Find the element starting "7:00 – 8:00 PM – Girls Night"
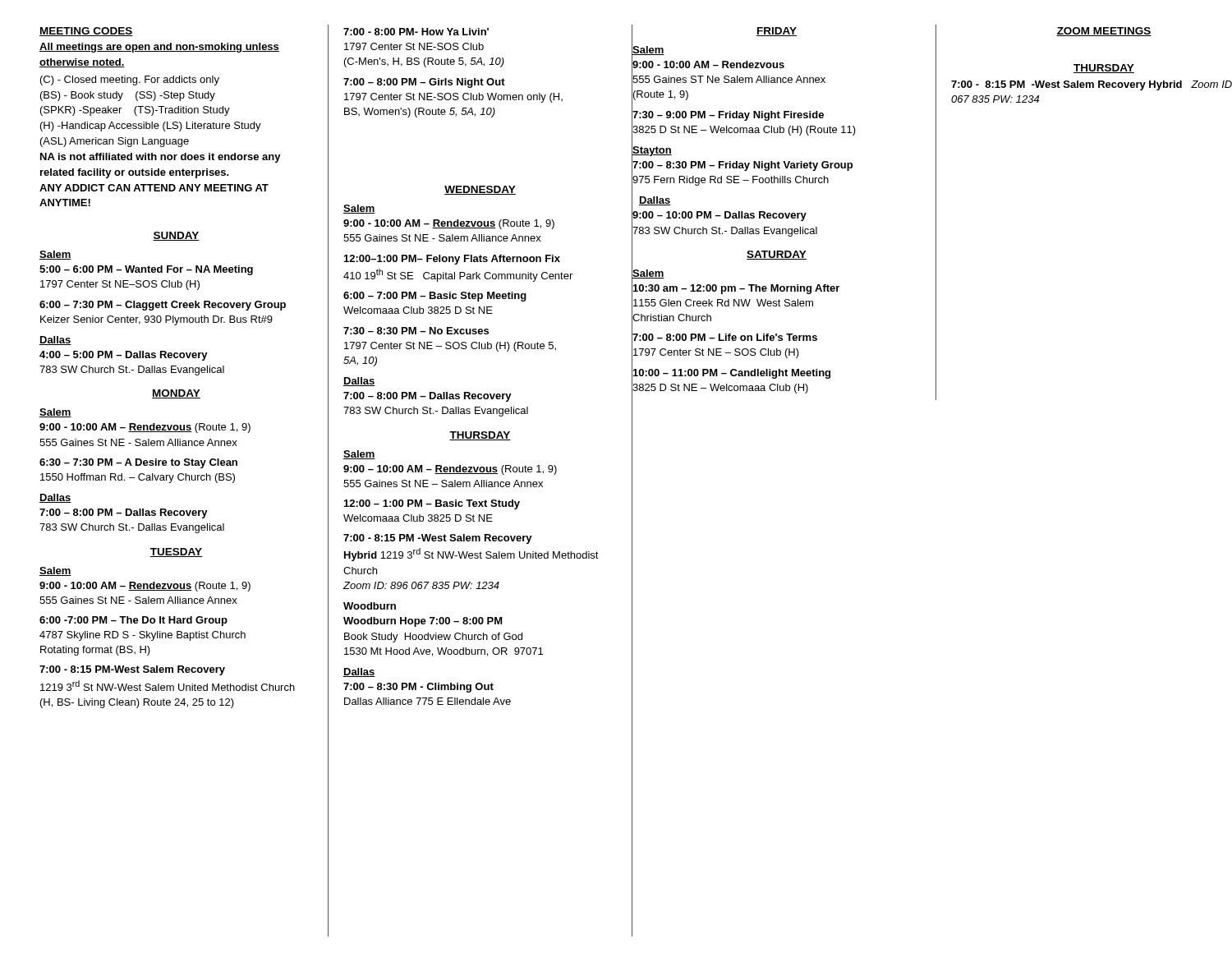This screenshot has height=953, width=1232. tap(453, 96)
